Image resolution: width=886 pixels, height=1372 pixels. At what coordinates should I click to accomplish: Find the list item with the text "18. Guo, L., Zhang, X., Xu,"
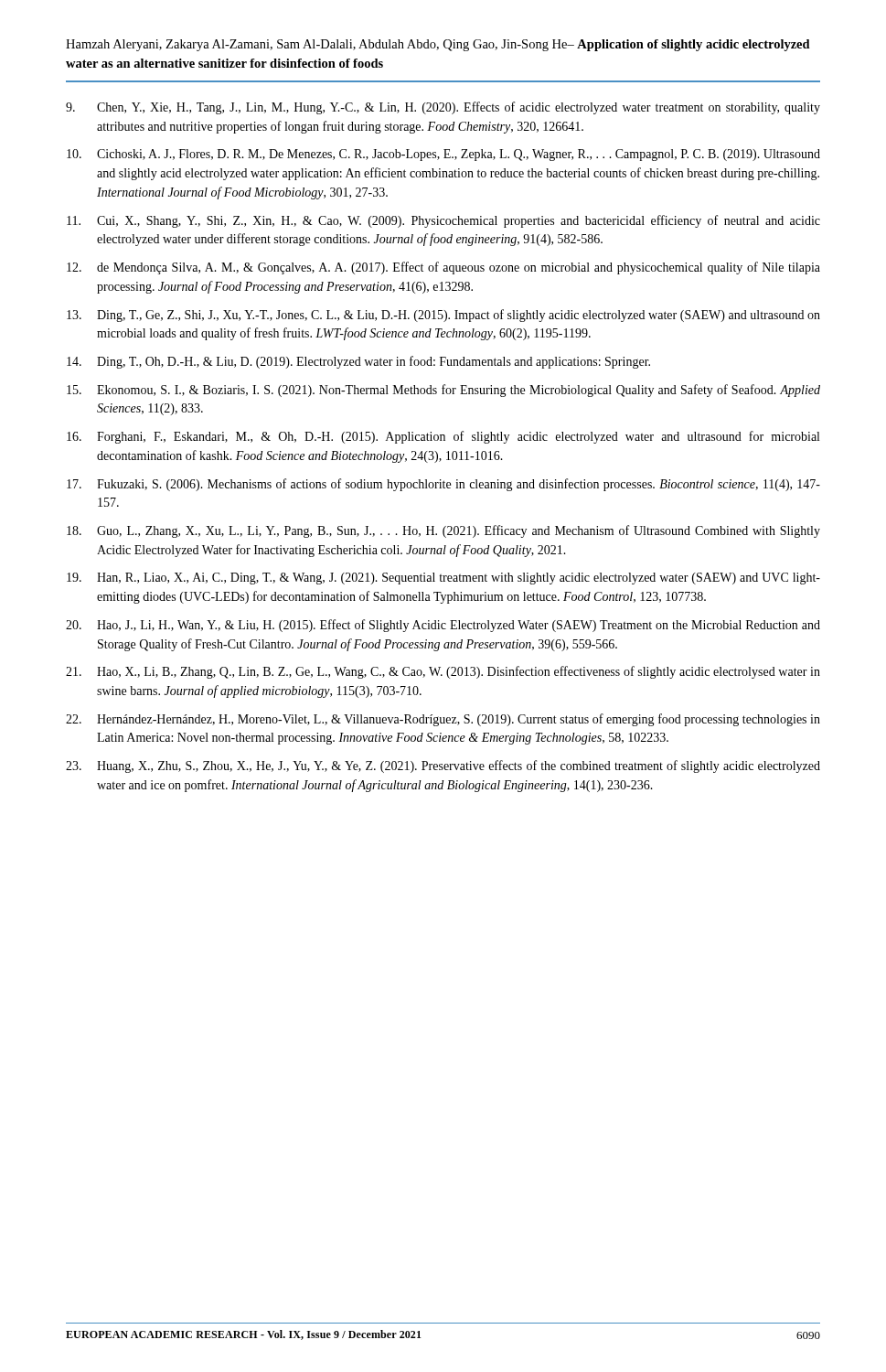coord(443,541)
